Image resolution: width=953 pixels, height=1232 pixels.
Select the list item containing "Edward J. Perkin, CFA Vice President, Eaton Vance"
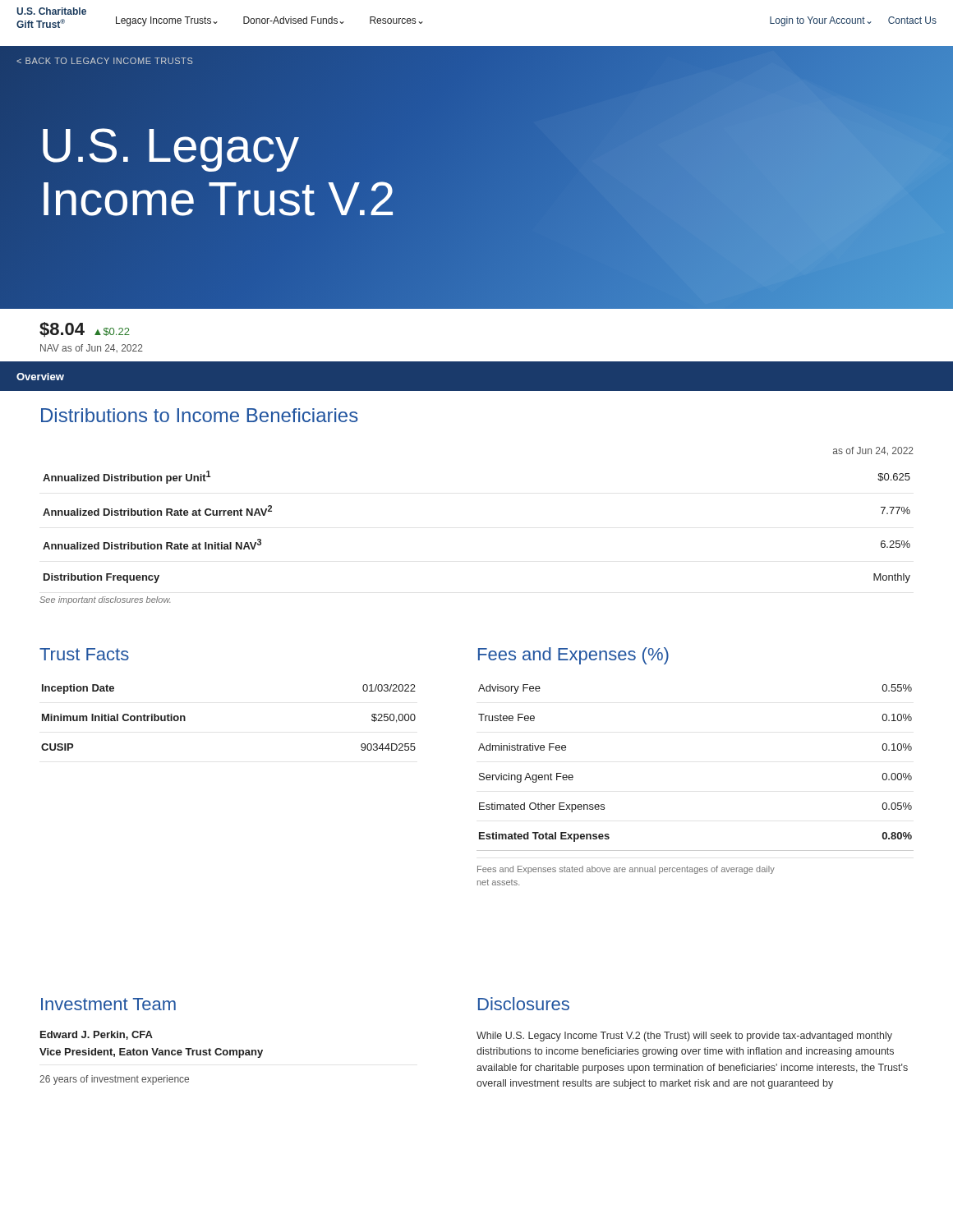pyautogui.click(x=228, y=1057)
